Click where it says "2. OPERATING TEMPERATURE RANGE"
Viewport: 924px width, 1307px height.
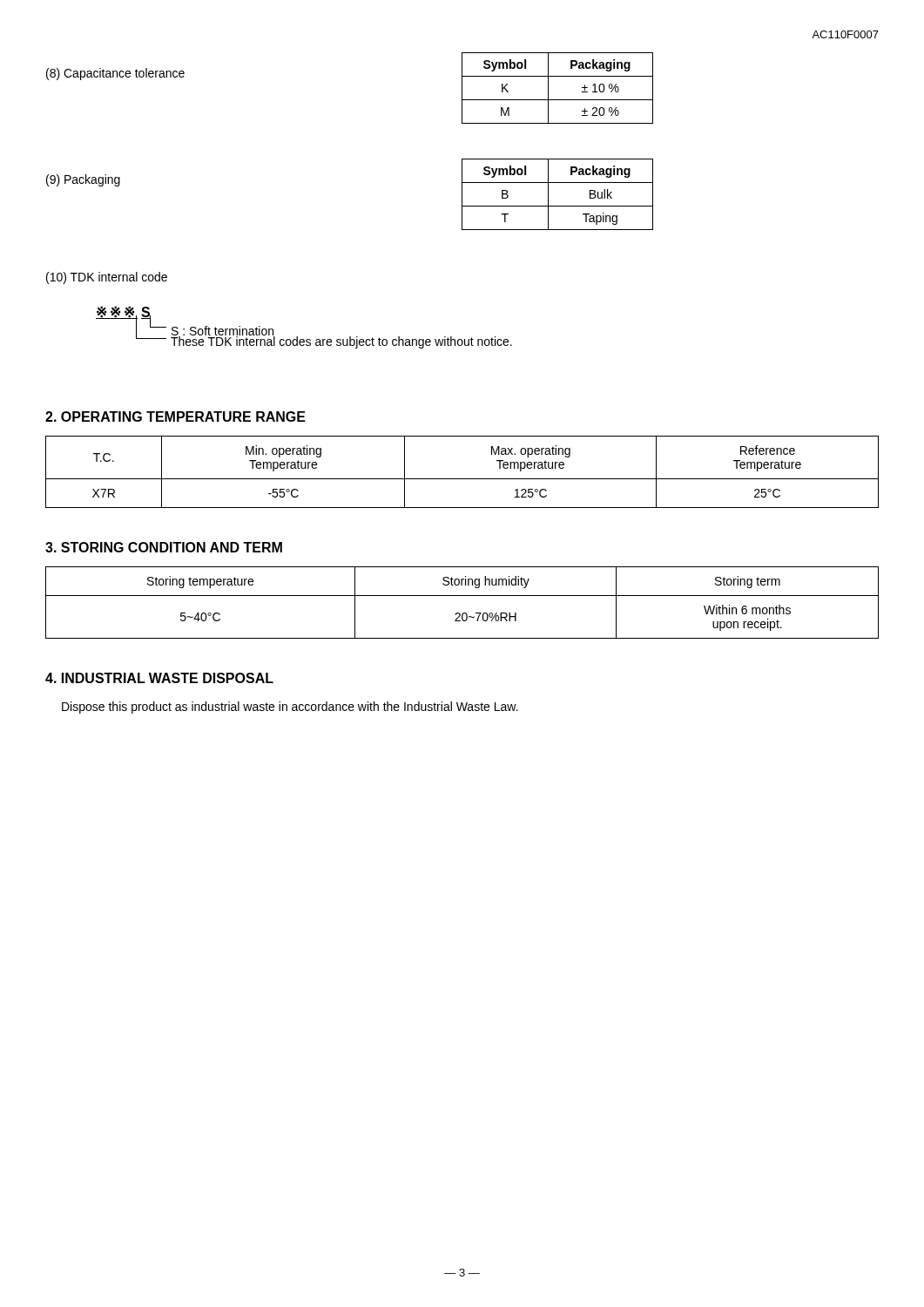pyautogui.click(x=175, y=417)
